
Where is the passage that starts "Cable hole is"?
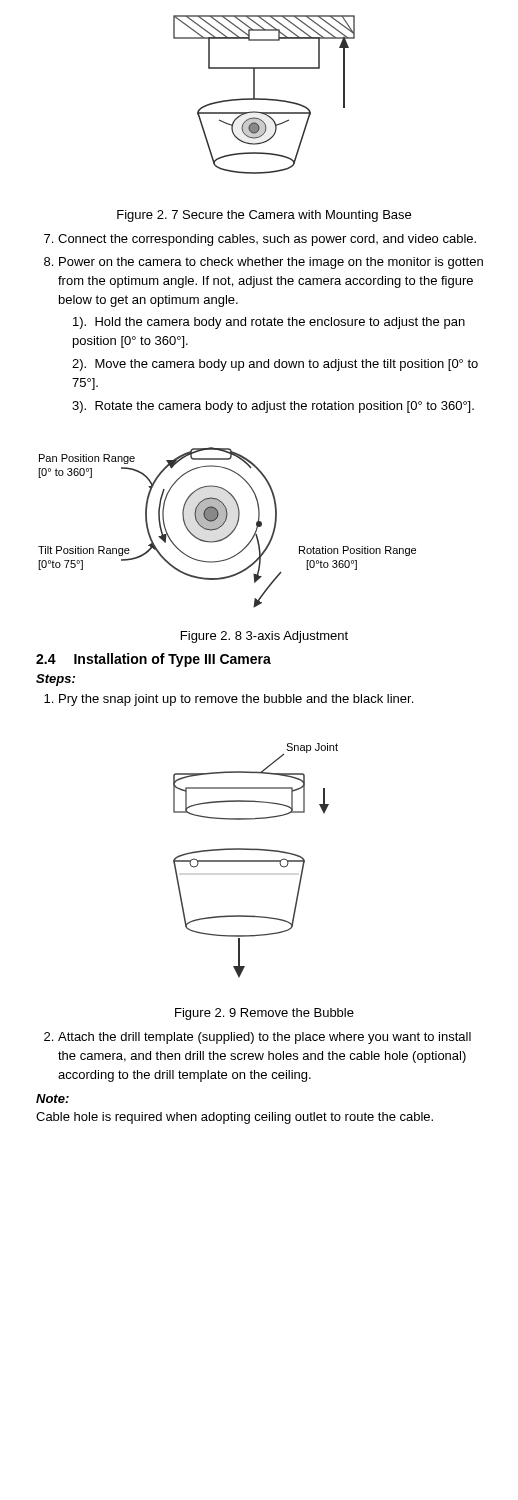[x=235, y=1116]
